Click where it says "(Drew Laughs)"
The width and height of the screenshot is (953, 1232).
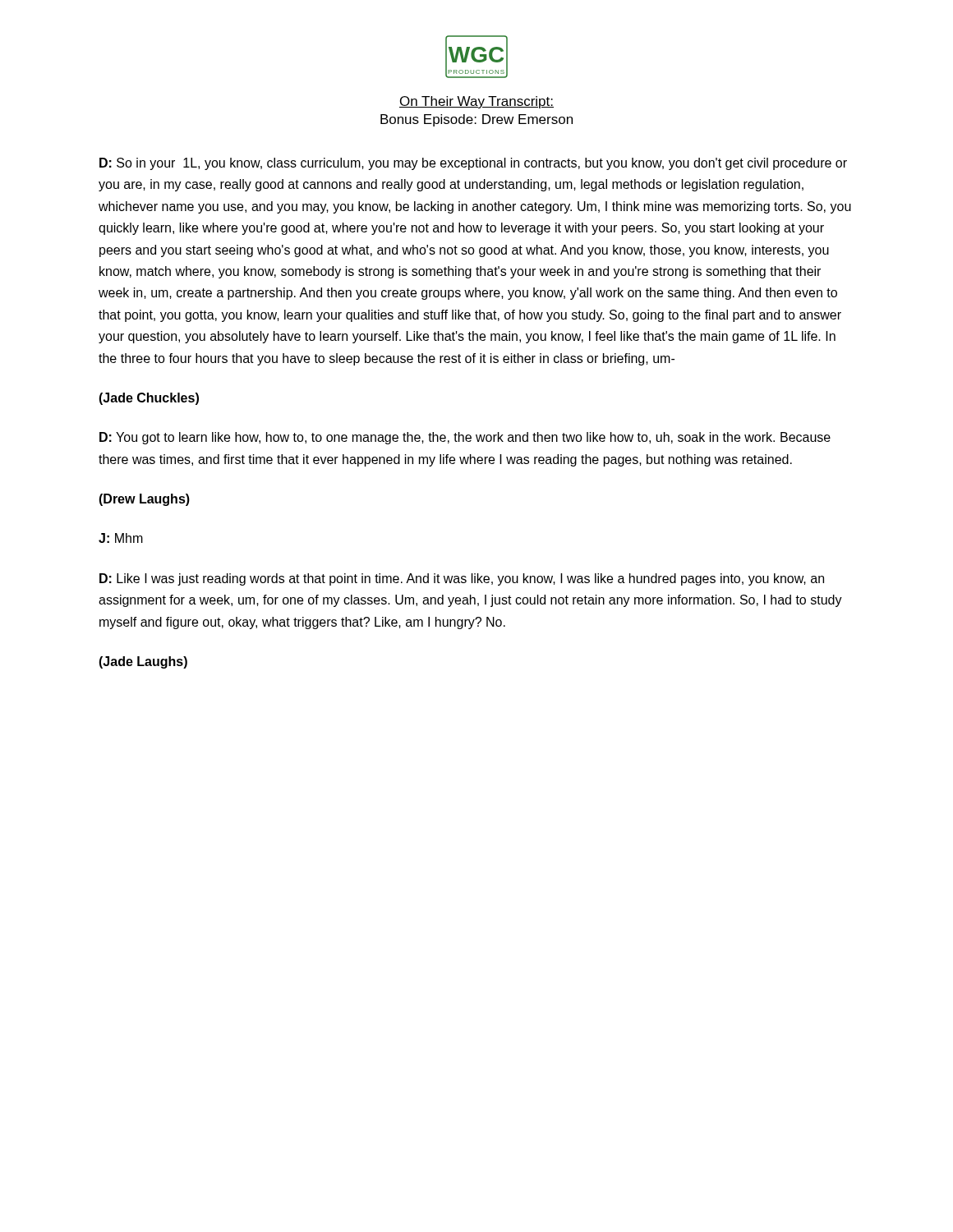click(x=144, y=499)
